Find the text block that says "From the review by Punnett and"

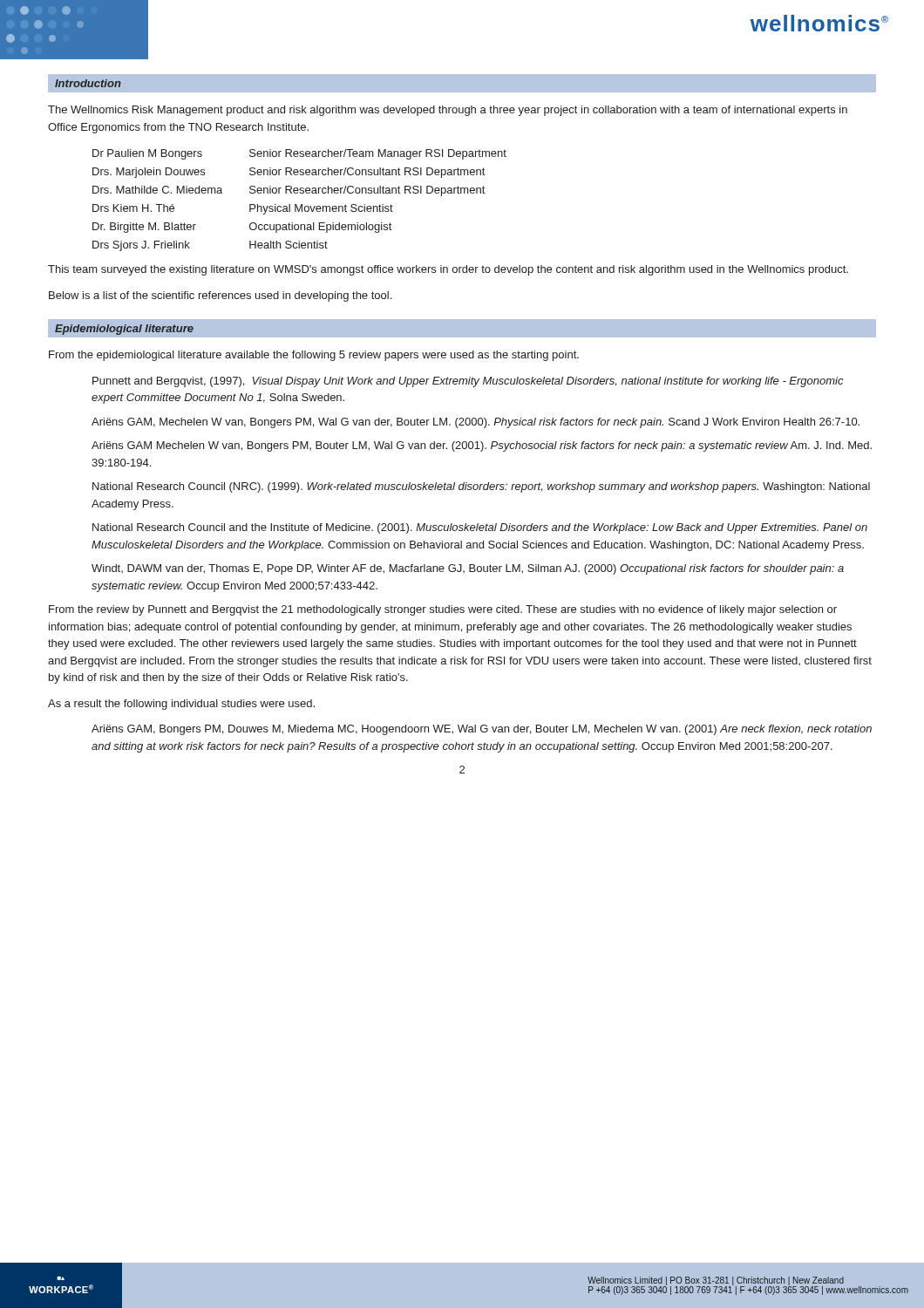pyautogui.click(x=460, y=643)
